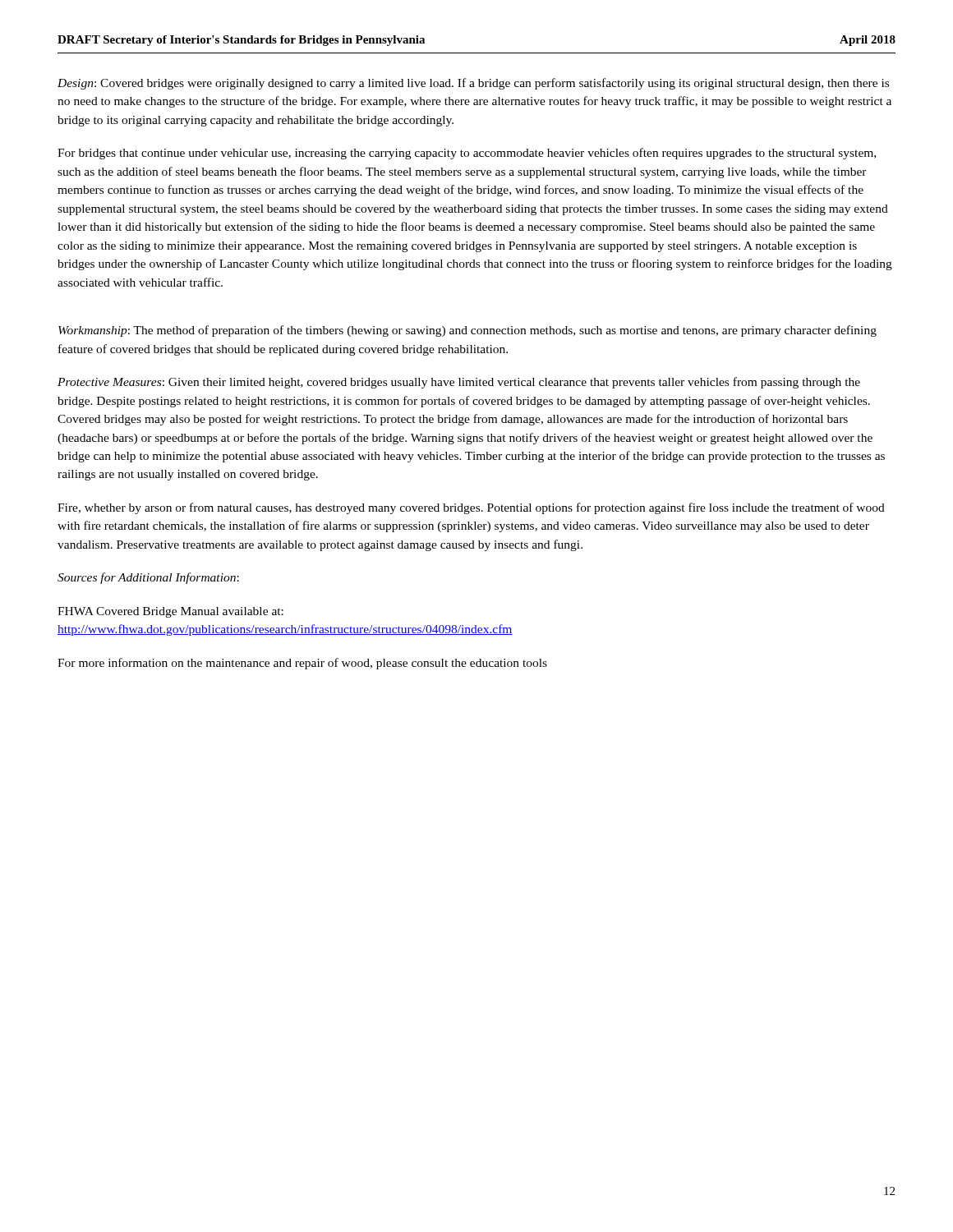Locate the block starting "For more information on the"

click(x=302, y=662)
